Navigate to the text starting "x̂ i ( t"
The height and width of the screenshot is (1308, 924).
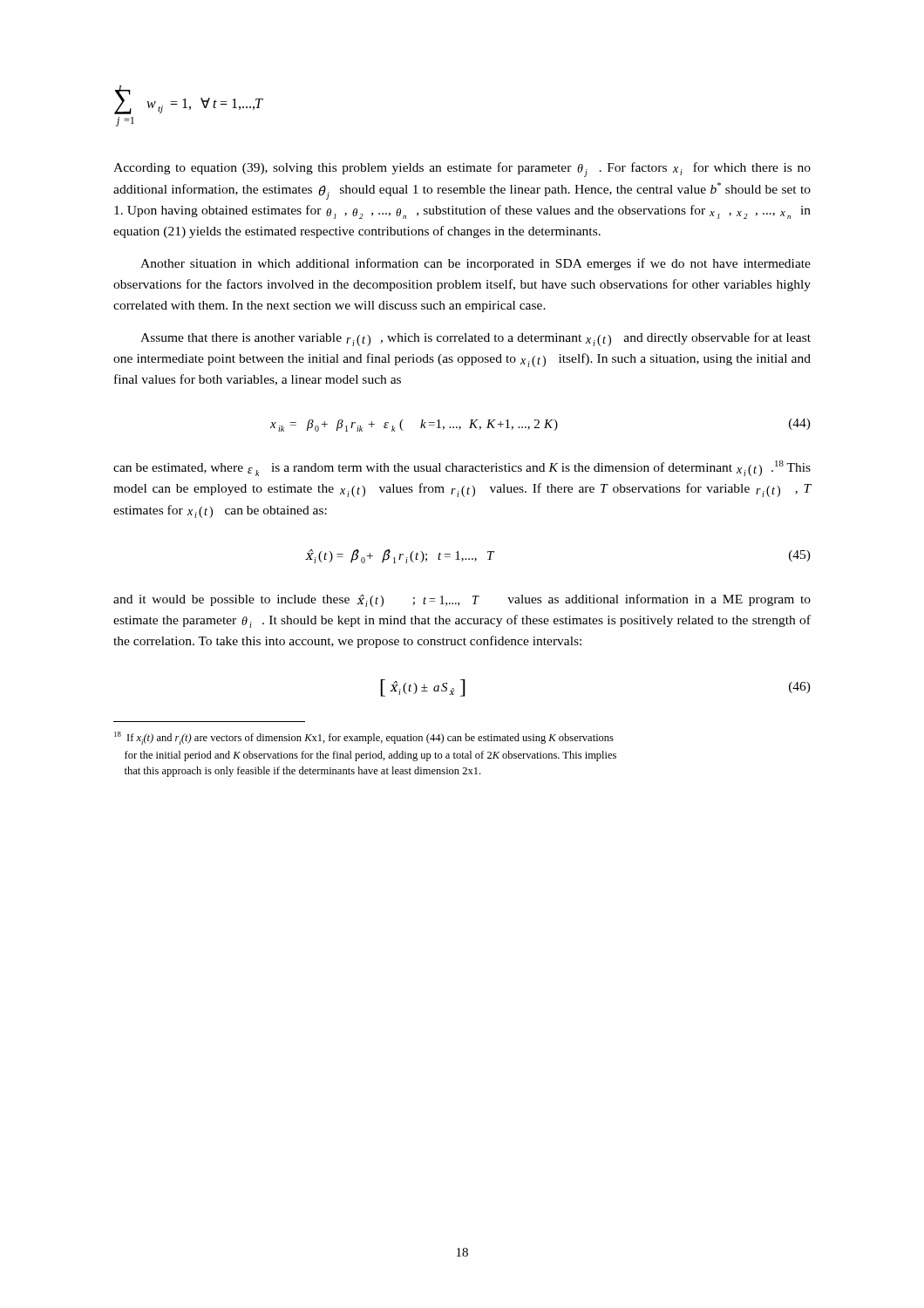click(x=462, y=554)
